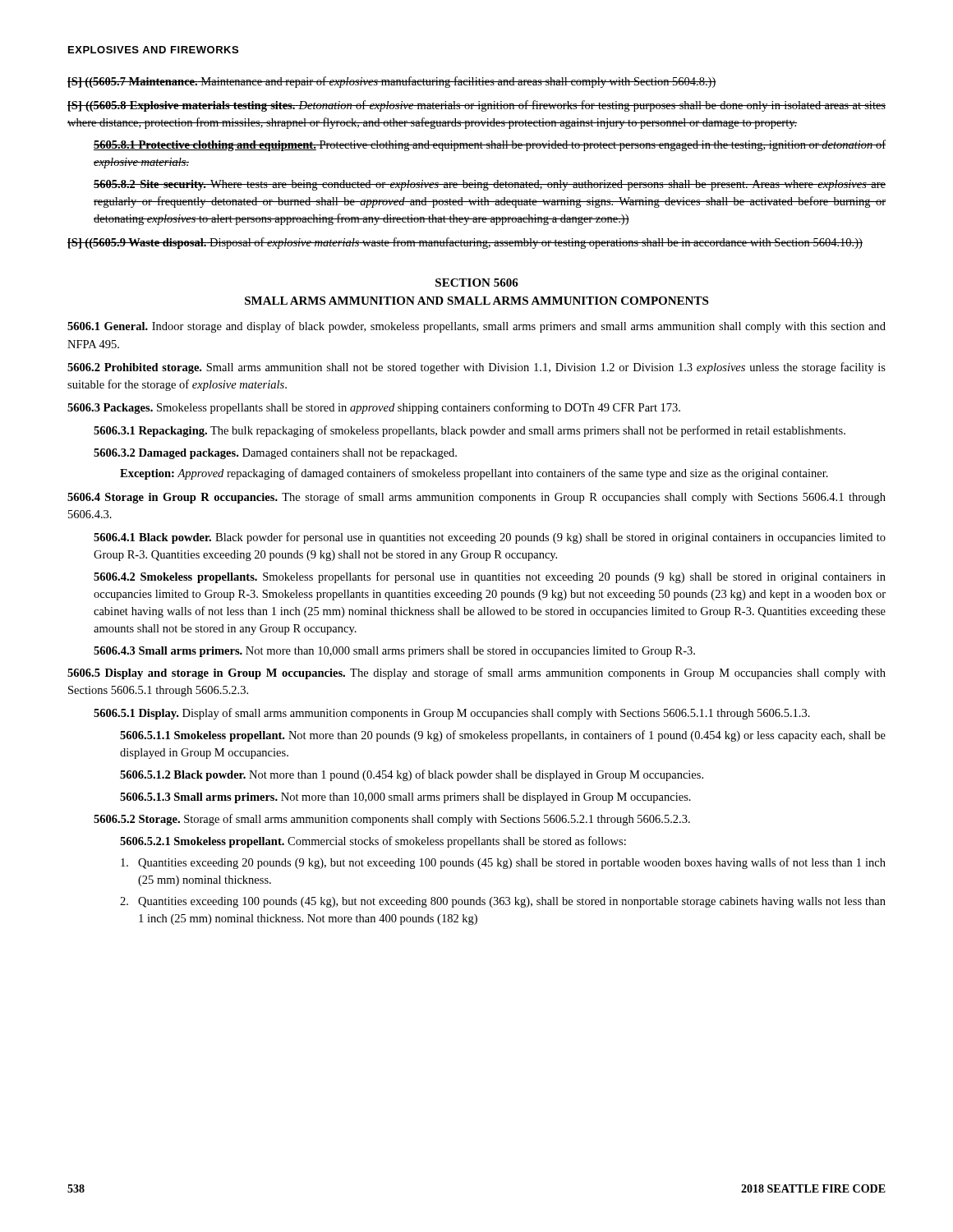Find the block on this page that starts "4.1 Black powder. Black powder for personal"
This screenshot has width=953, height=1232.
click(x=490, y=545)
